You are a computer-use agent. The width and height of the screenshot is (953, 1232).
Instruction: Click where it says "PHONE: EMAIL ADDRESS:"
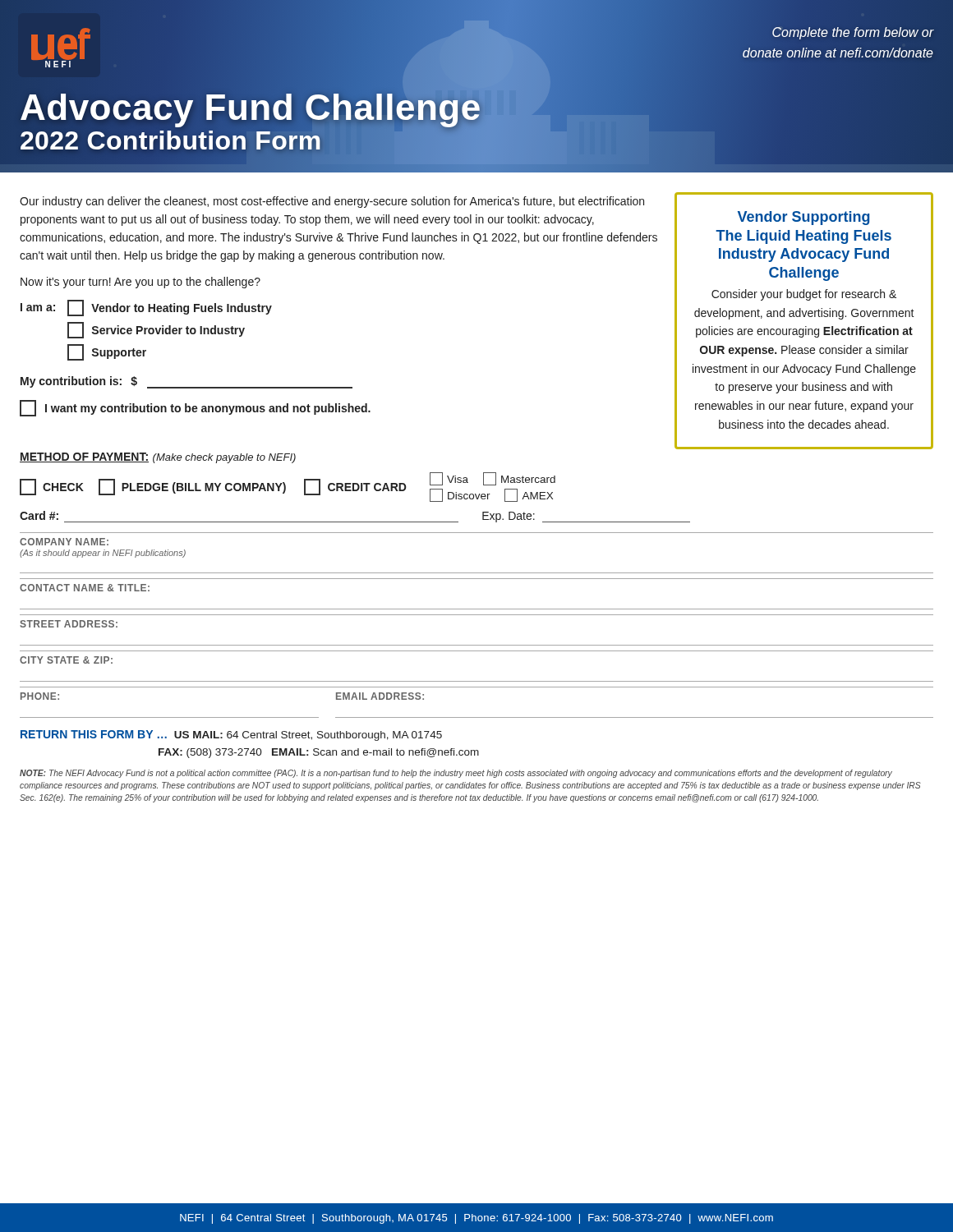coord(37,694)
